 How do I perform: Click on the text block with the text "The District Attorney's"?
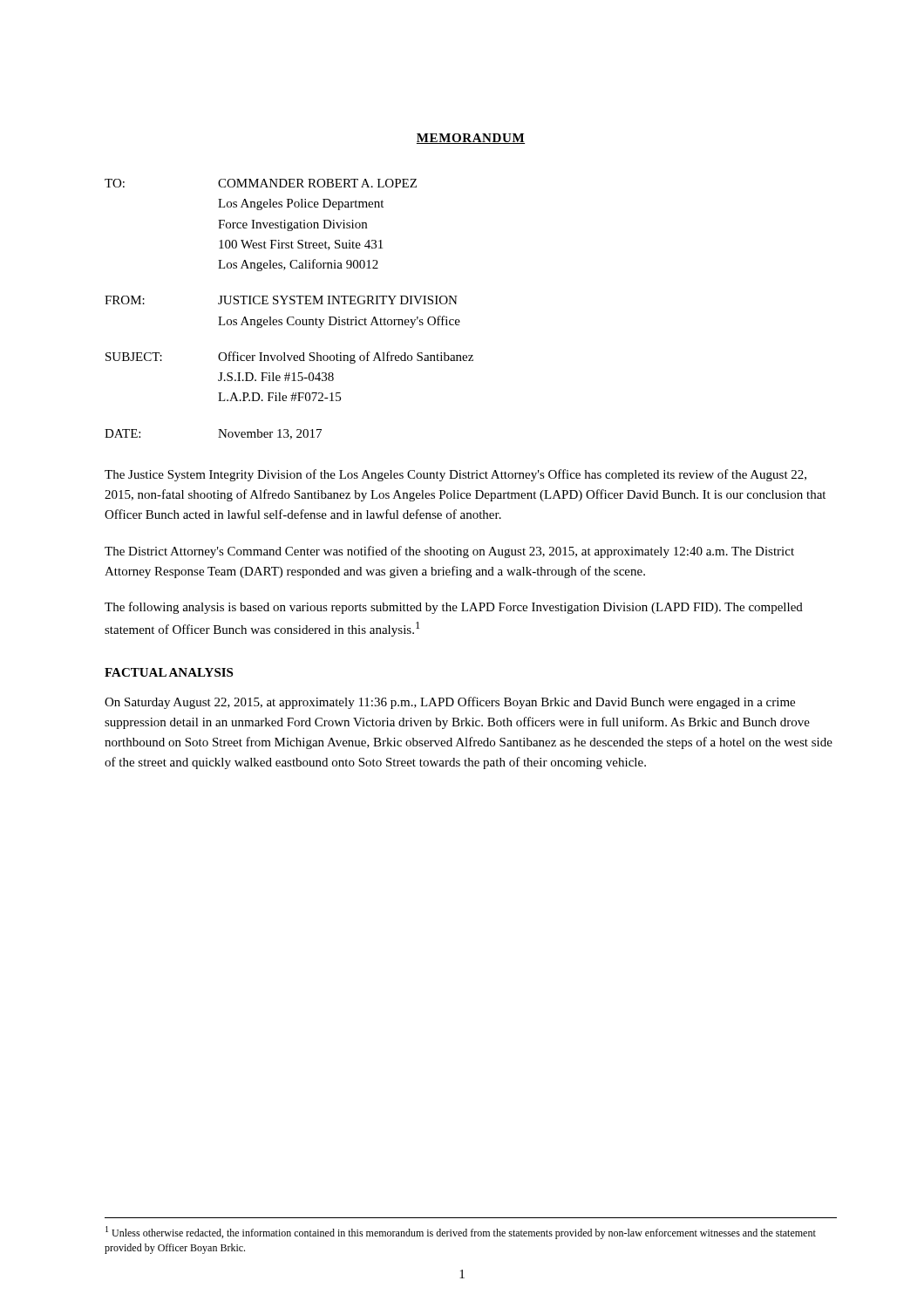pyautogui.click(x=449, y=561)
